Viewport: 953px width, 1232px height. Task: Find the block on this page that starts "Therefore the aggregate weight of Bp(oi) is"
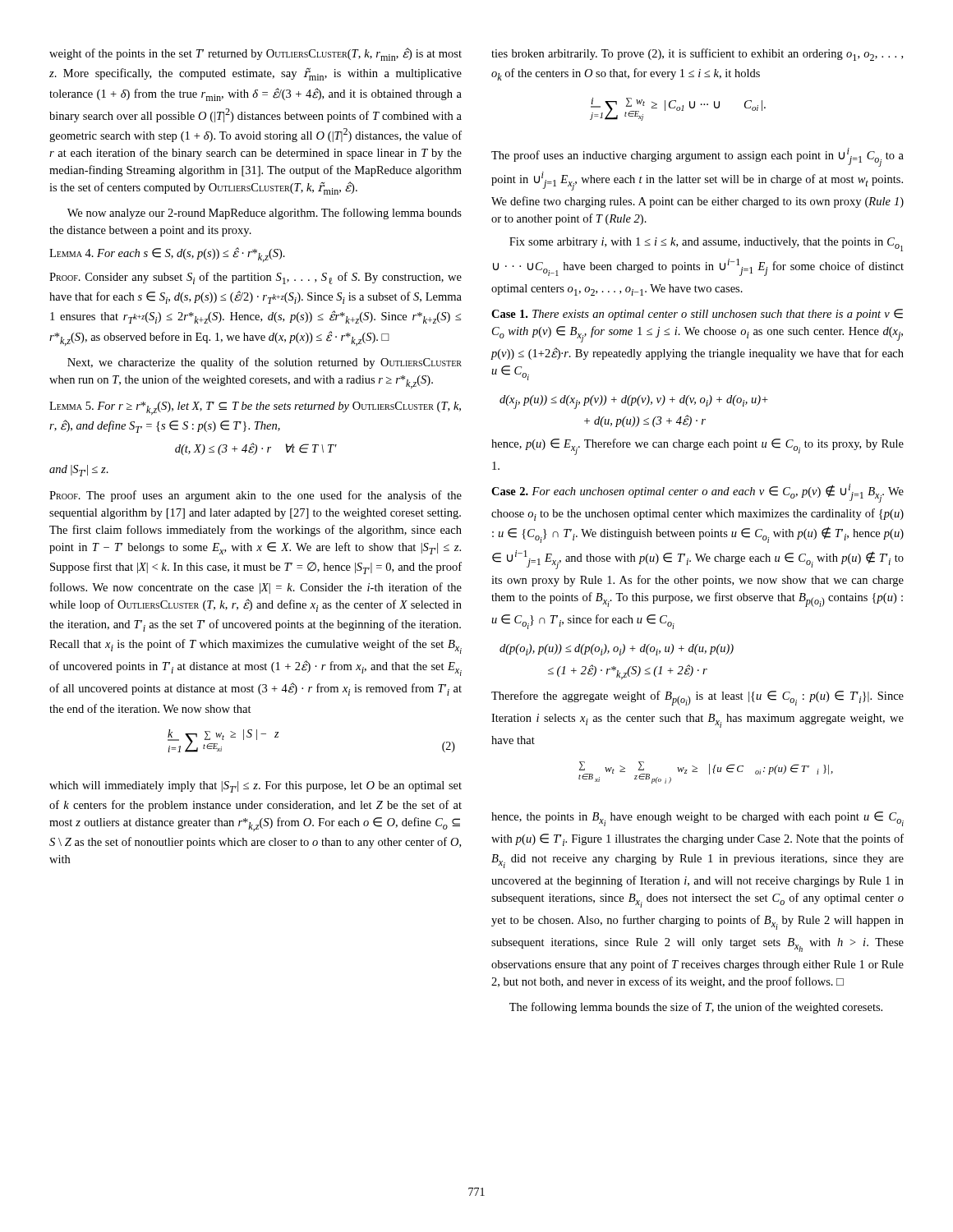click(x=698, y=718)
